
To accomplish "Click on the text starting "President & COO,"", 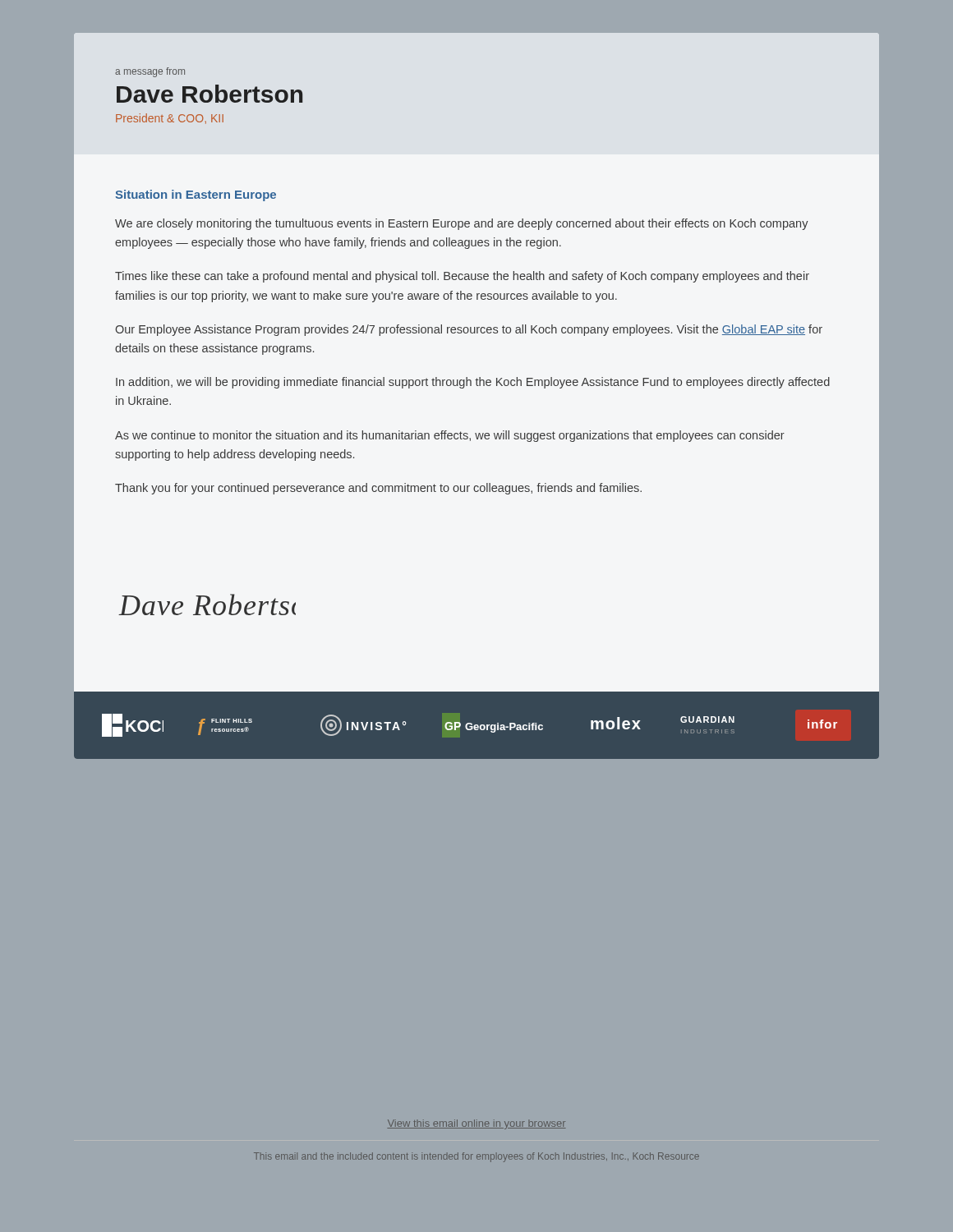I will coord(170,118).
